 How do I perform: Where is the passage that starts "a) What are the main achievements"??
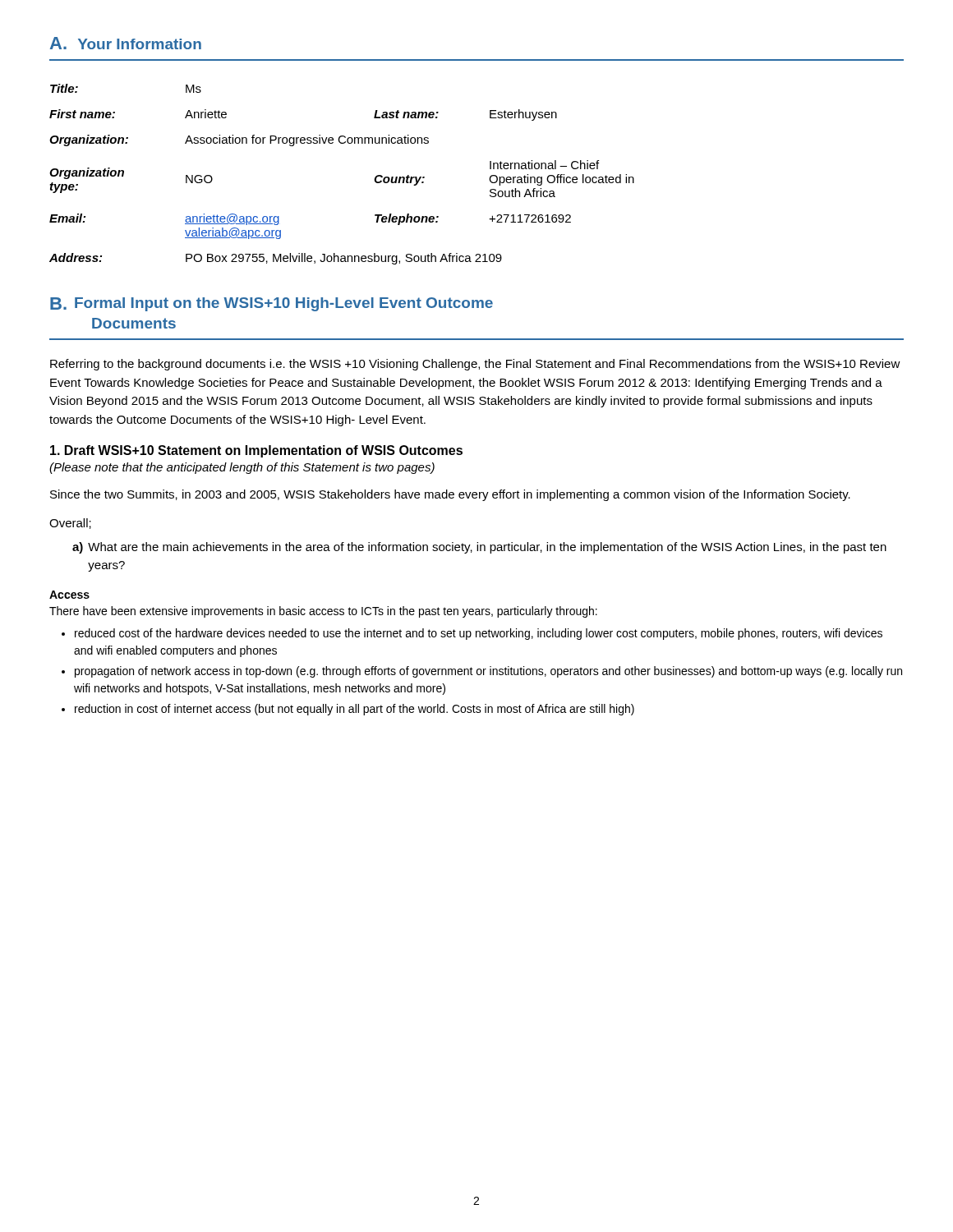pos(488,556)
